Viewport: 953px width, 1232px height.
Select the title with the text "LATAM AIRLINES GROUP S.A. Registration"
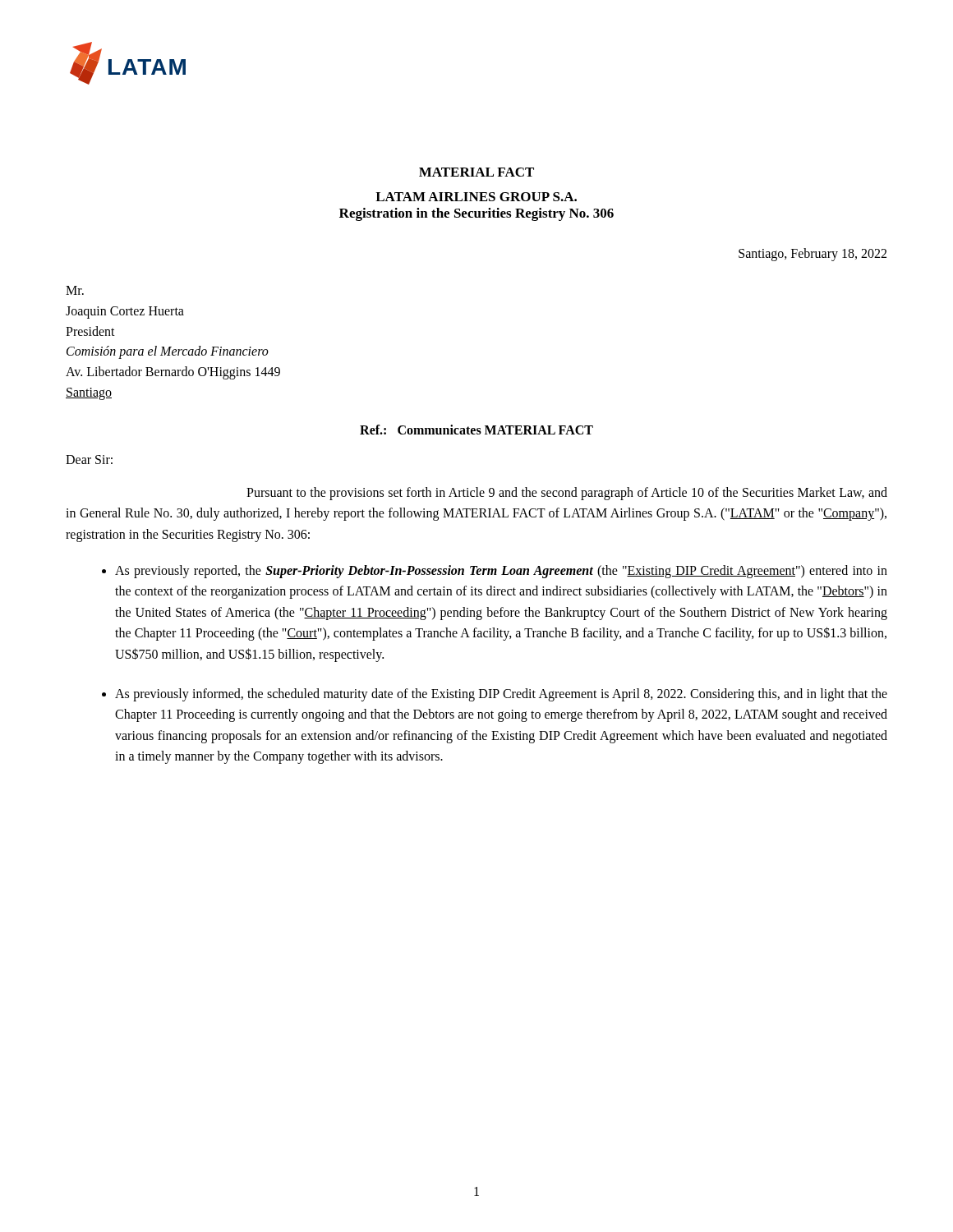pos(476,205)
